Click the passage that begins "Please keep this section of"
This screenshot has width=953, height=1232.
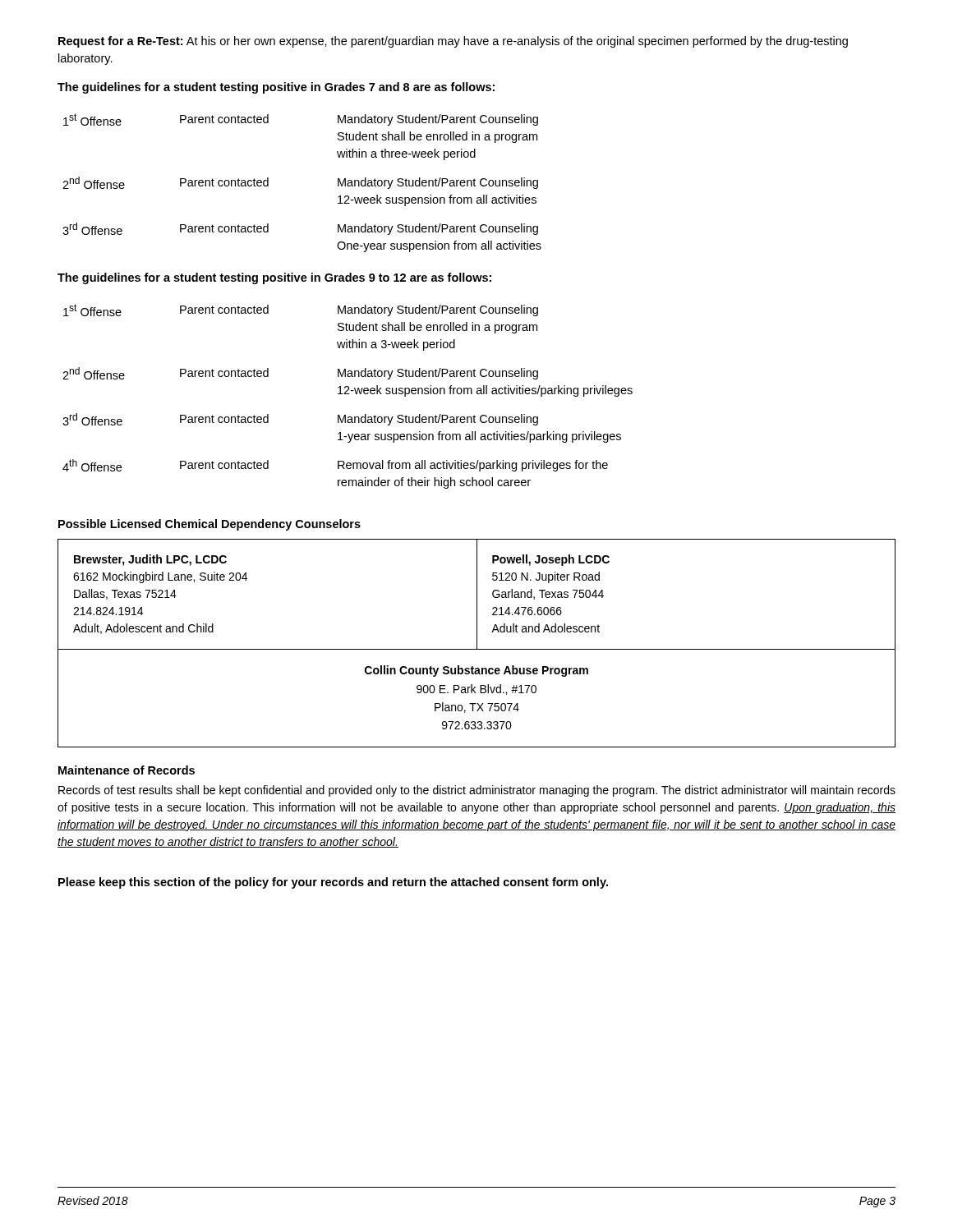(333, 882)
